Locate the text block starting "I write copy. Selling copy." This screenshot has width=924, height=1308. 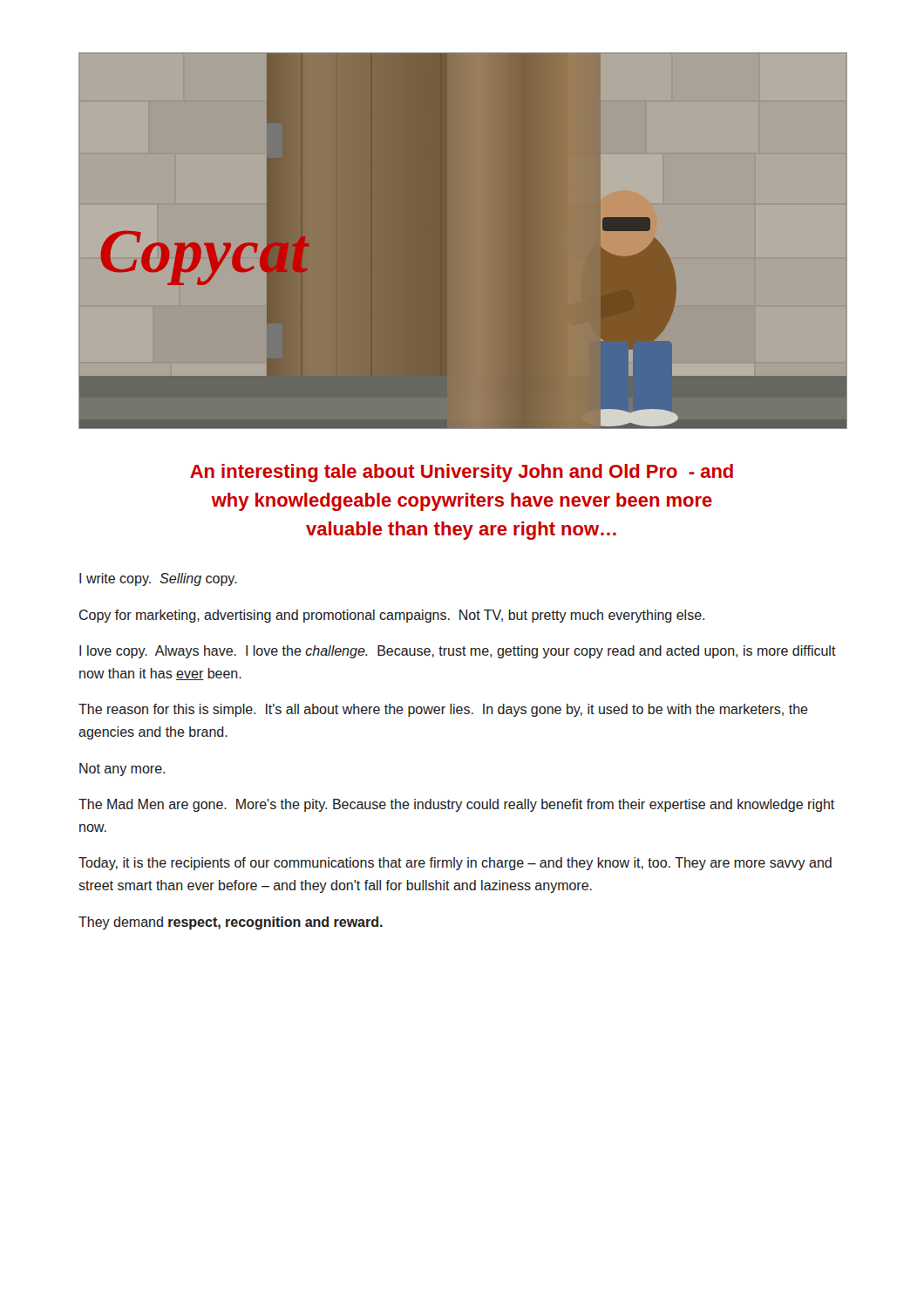tap(158, 579)
